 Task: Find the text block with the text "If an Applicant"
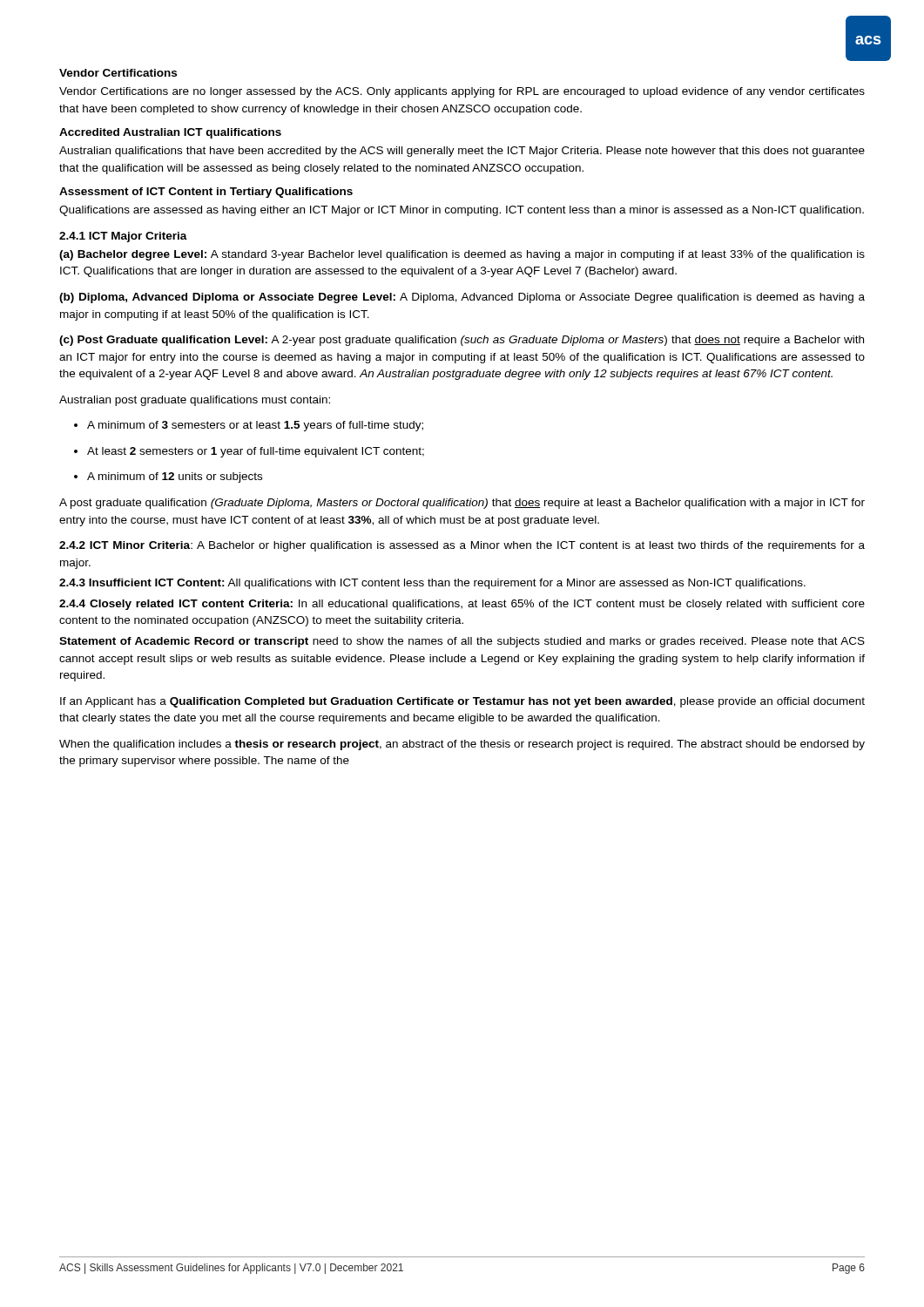click(x=462, y=709)
